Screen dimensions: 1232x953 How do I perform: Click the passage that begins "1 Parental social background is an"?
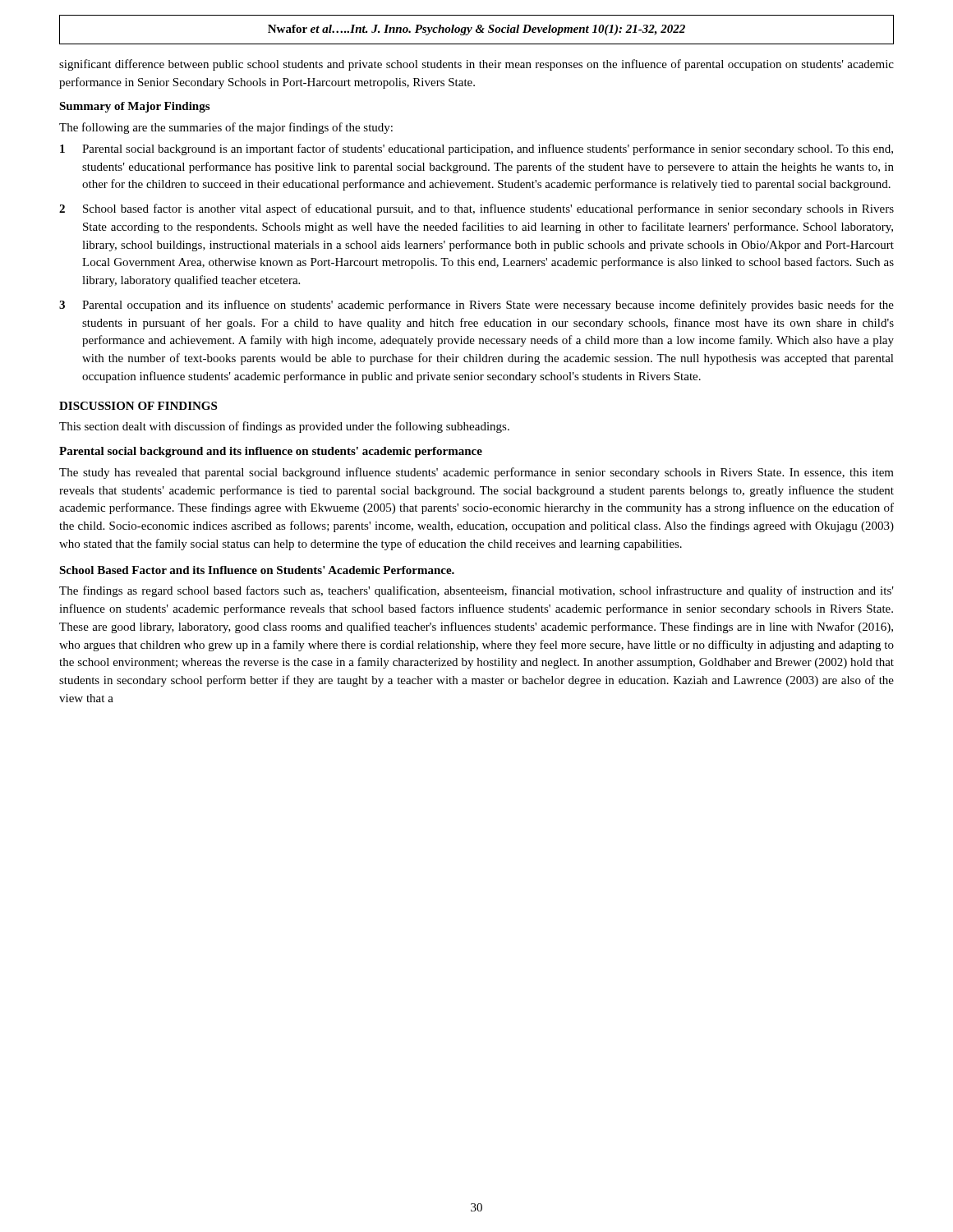pos(476,167)
